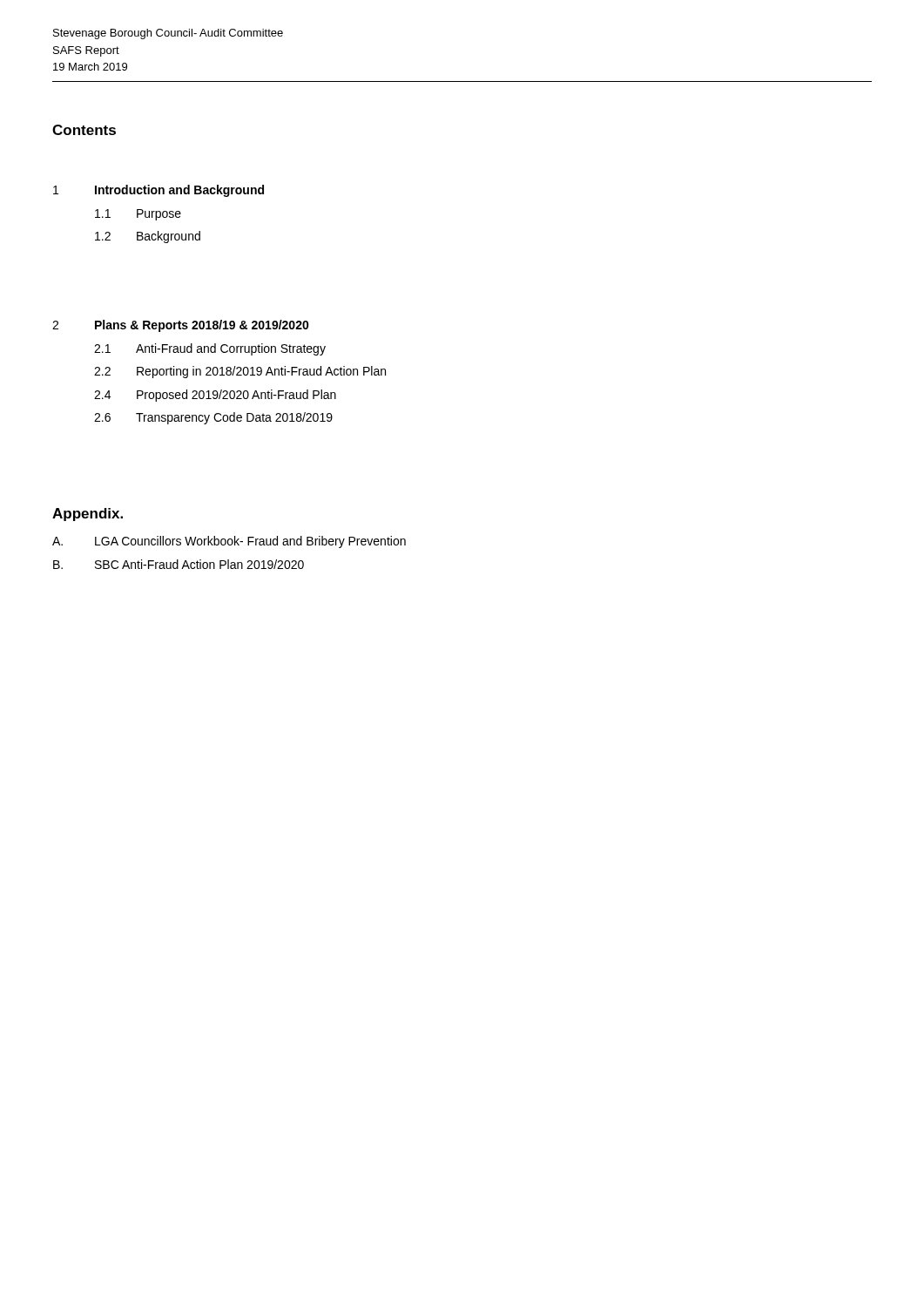The height and width of the screenshot is (1307, 924).
Task: Click on the text starting "2.1 Anti-Fraud and Corruption Strategy"
Action: click(189, 348)
